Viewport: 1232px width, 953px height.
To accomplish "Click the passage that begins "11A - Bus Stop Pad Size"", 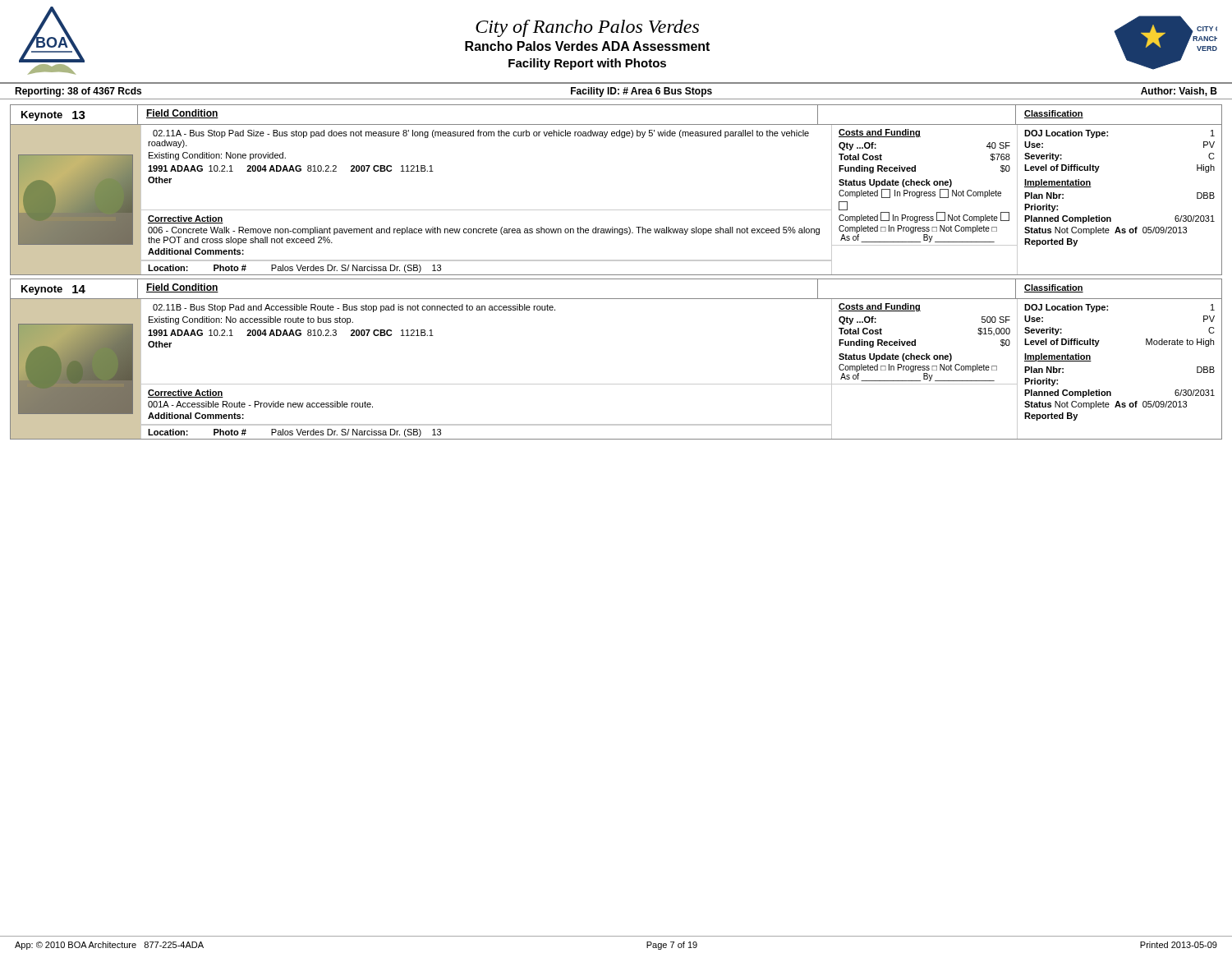I will 481,134.
